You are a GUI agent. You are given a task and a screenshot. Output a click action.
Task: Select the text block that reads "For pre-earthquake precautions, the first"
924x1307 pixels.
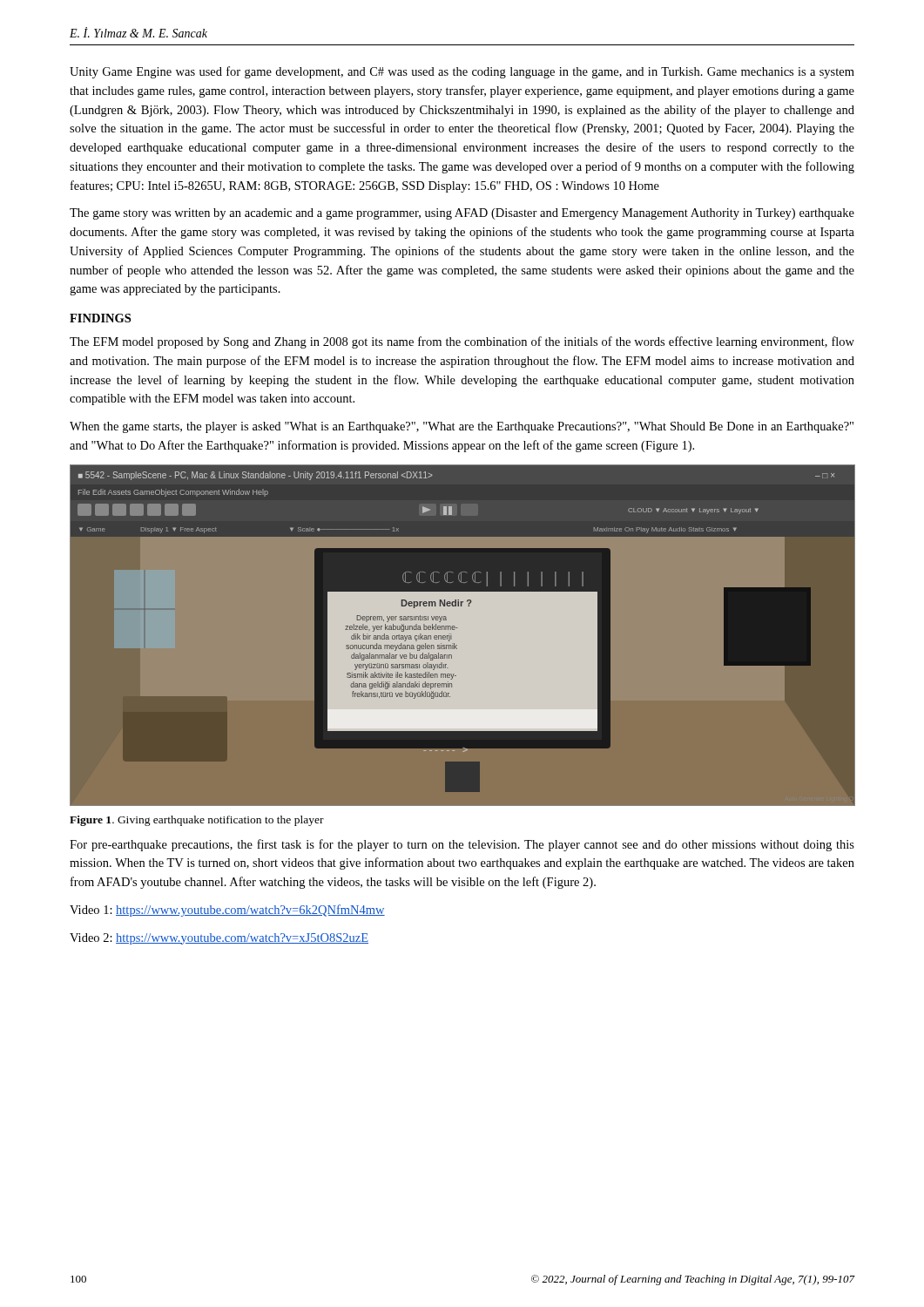click(x=462, y=864)
